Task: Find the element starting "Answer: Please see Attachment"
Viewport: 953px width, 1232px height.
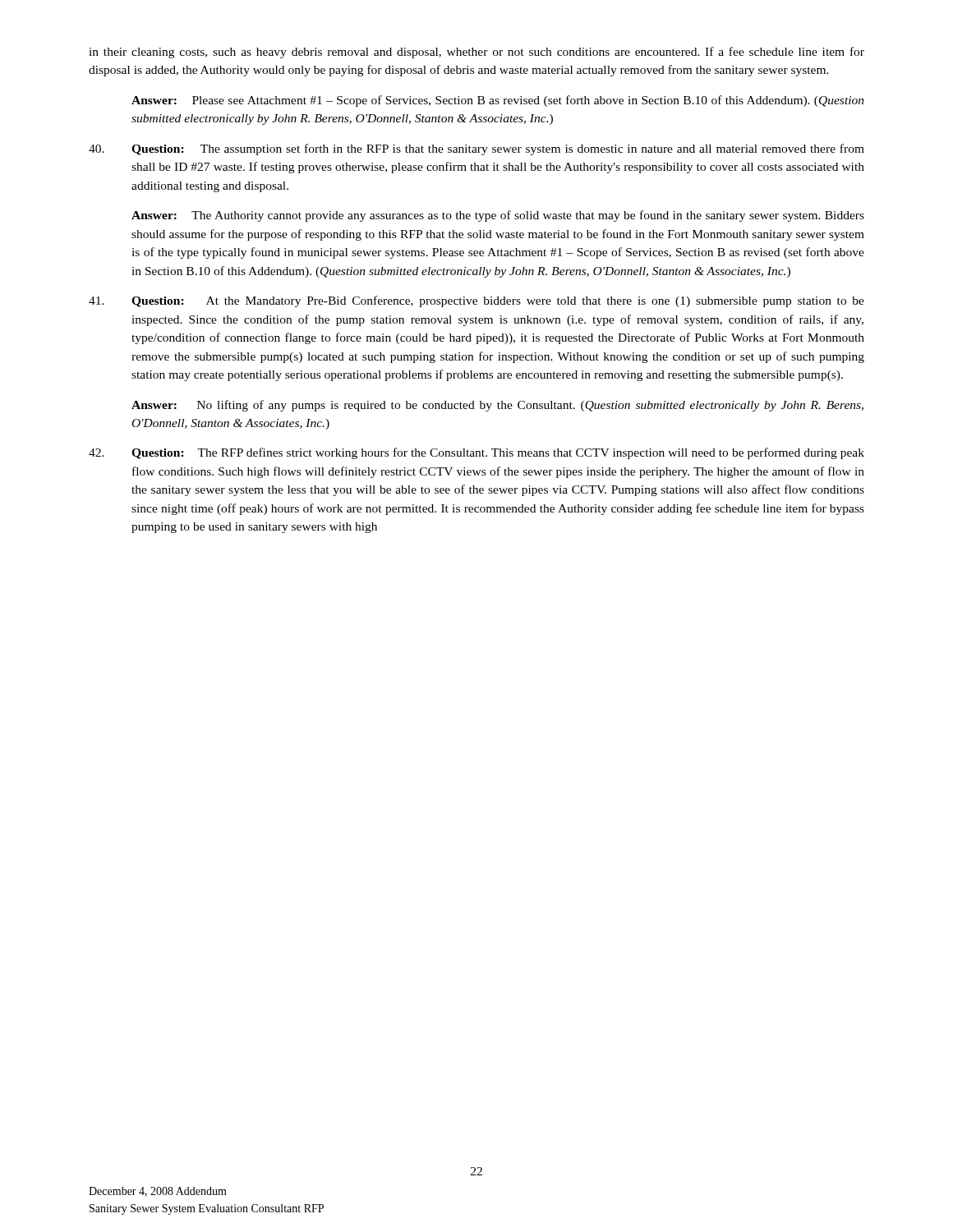Action: pos(498,109)
